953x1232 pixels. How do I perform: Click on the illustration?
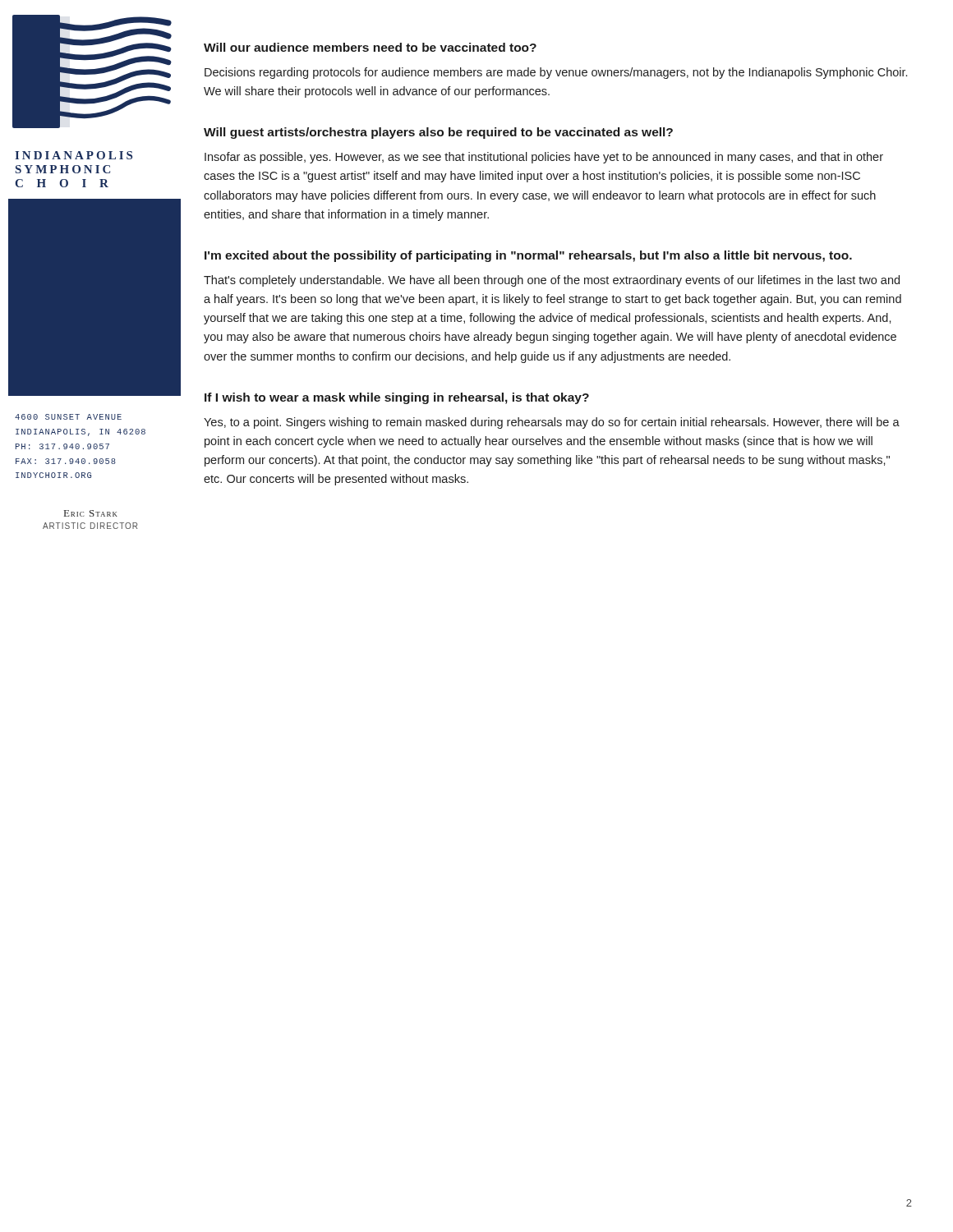click(x=94, y=297)
